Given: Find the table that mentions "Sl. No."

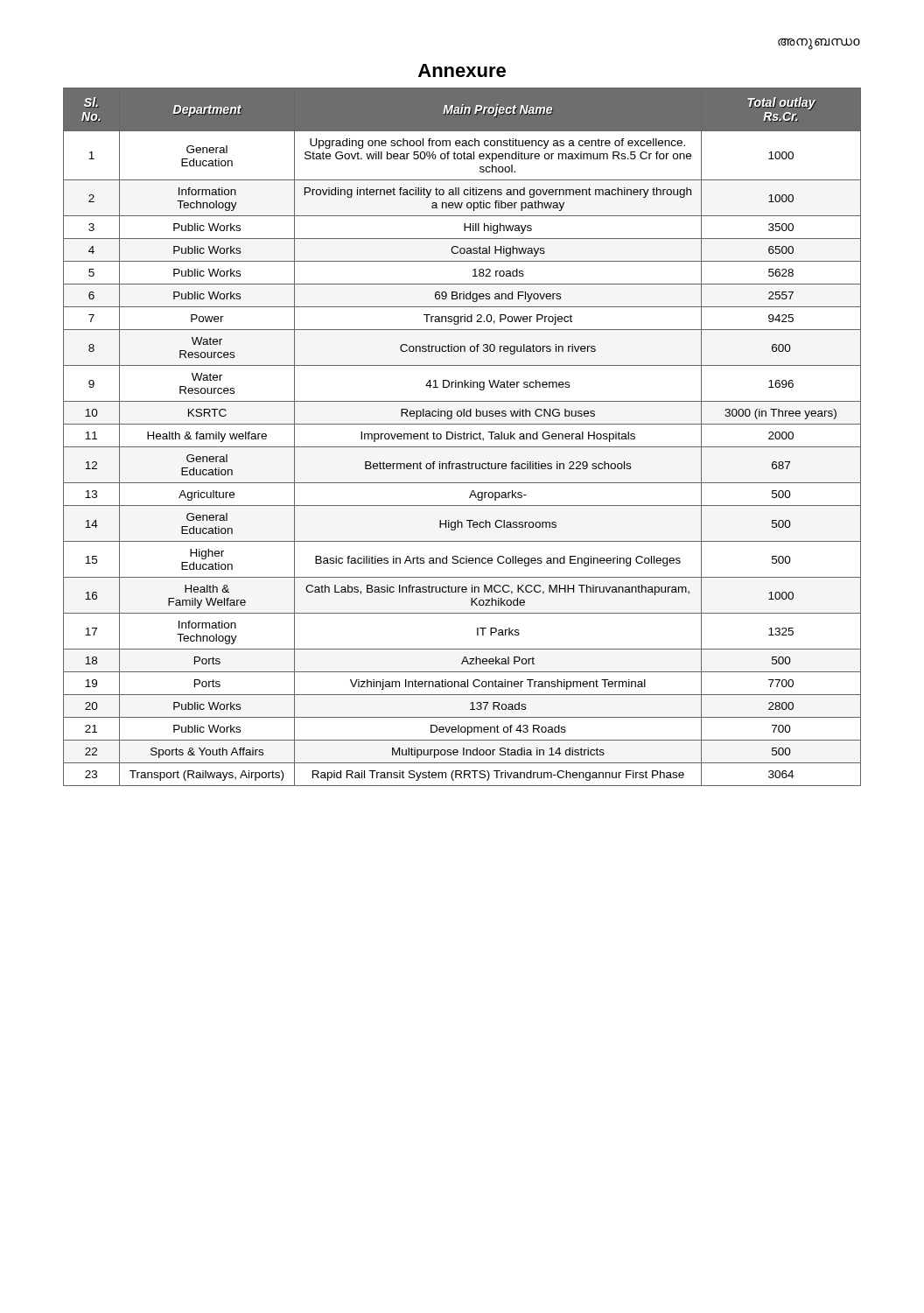Looking at the screenshot, I should click(x=462, y=437).
